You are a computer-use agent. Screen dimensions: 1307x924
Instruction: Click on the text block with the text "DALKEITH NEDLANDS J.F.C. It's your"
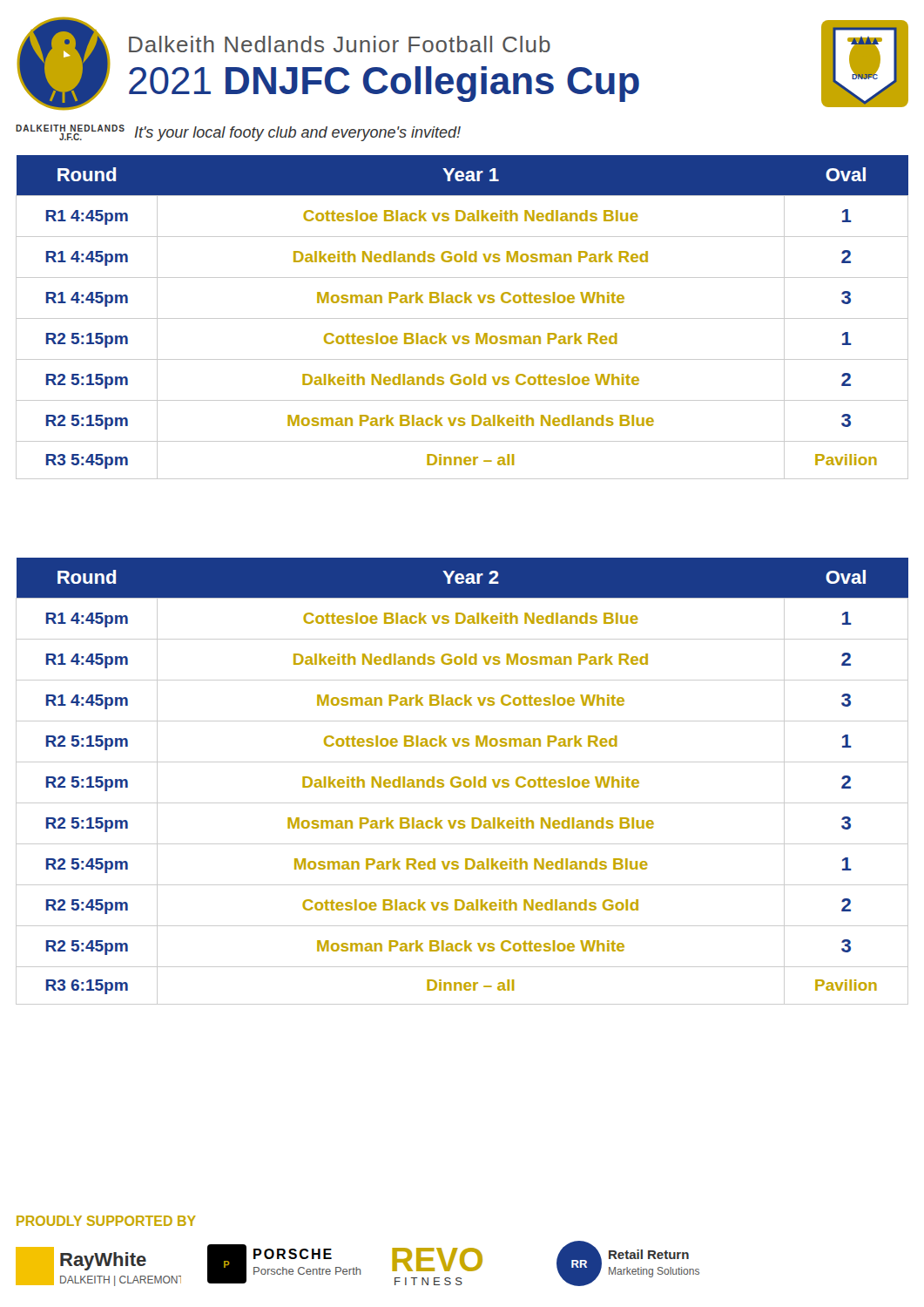(238, 133)
